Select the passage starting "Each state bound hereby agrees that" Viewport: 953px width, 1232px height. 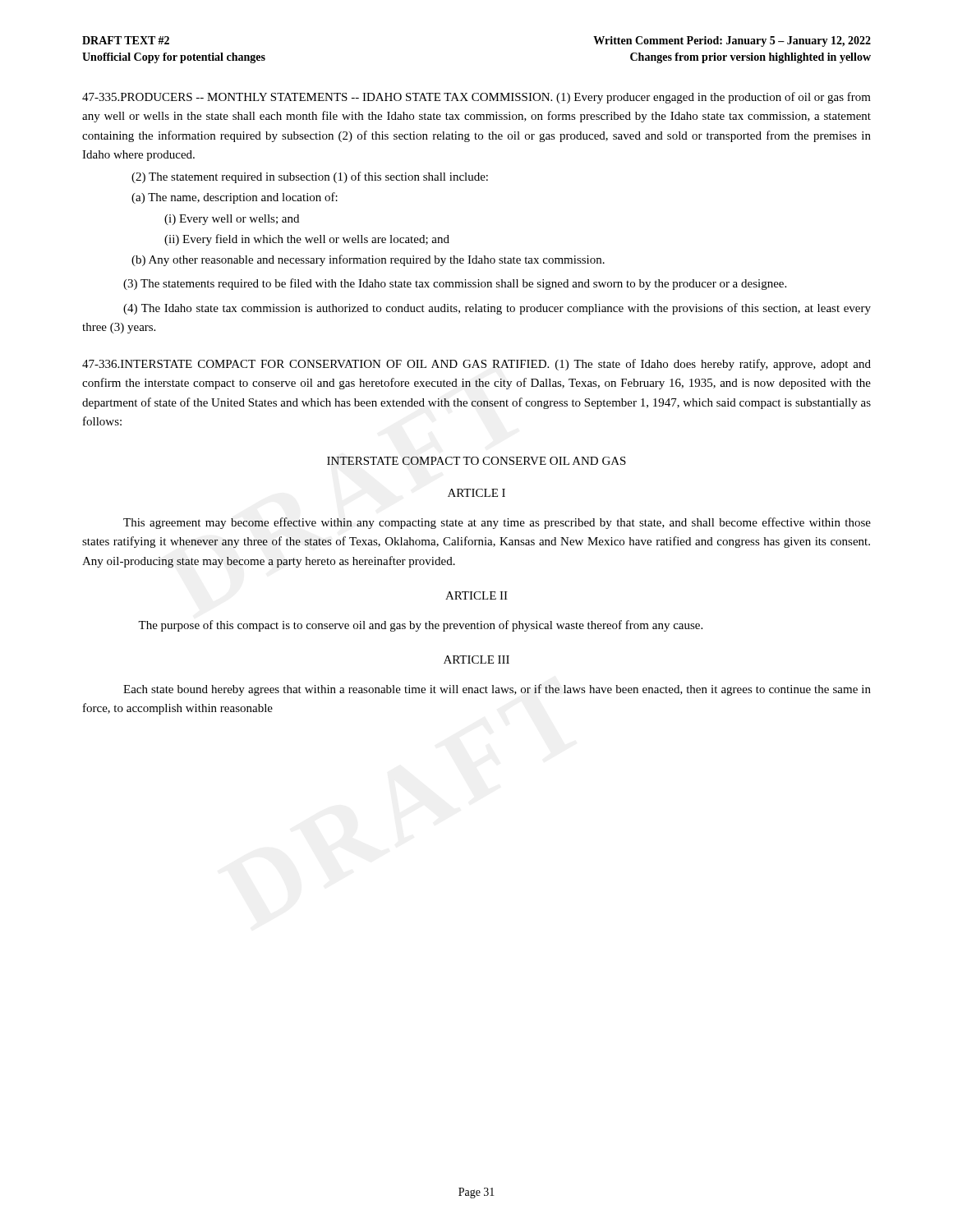tap(476, 699)
